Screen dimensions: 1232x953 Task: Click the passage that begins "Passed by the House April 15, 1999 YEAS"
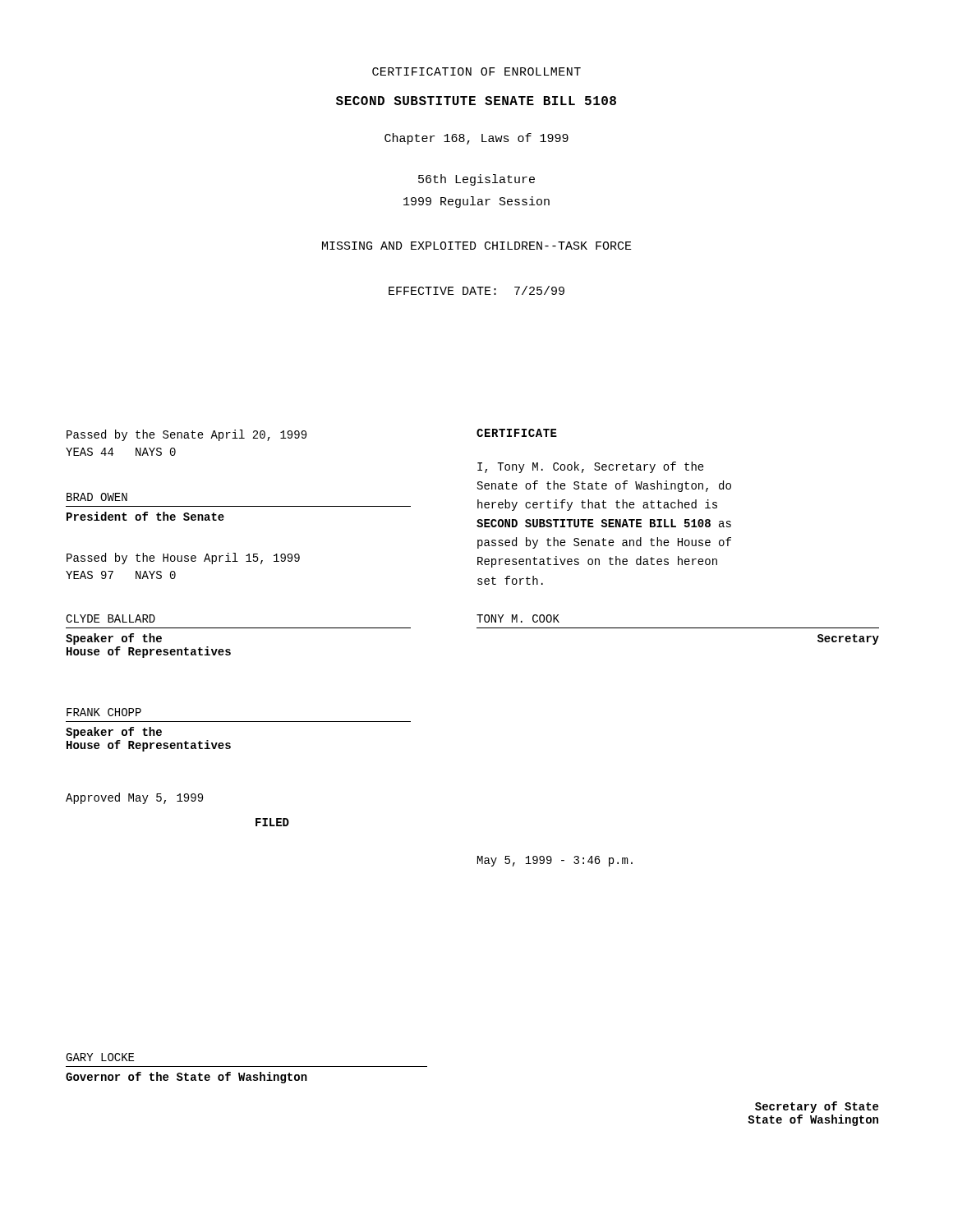pyautogui.click(x=183, y=567)
